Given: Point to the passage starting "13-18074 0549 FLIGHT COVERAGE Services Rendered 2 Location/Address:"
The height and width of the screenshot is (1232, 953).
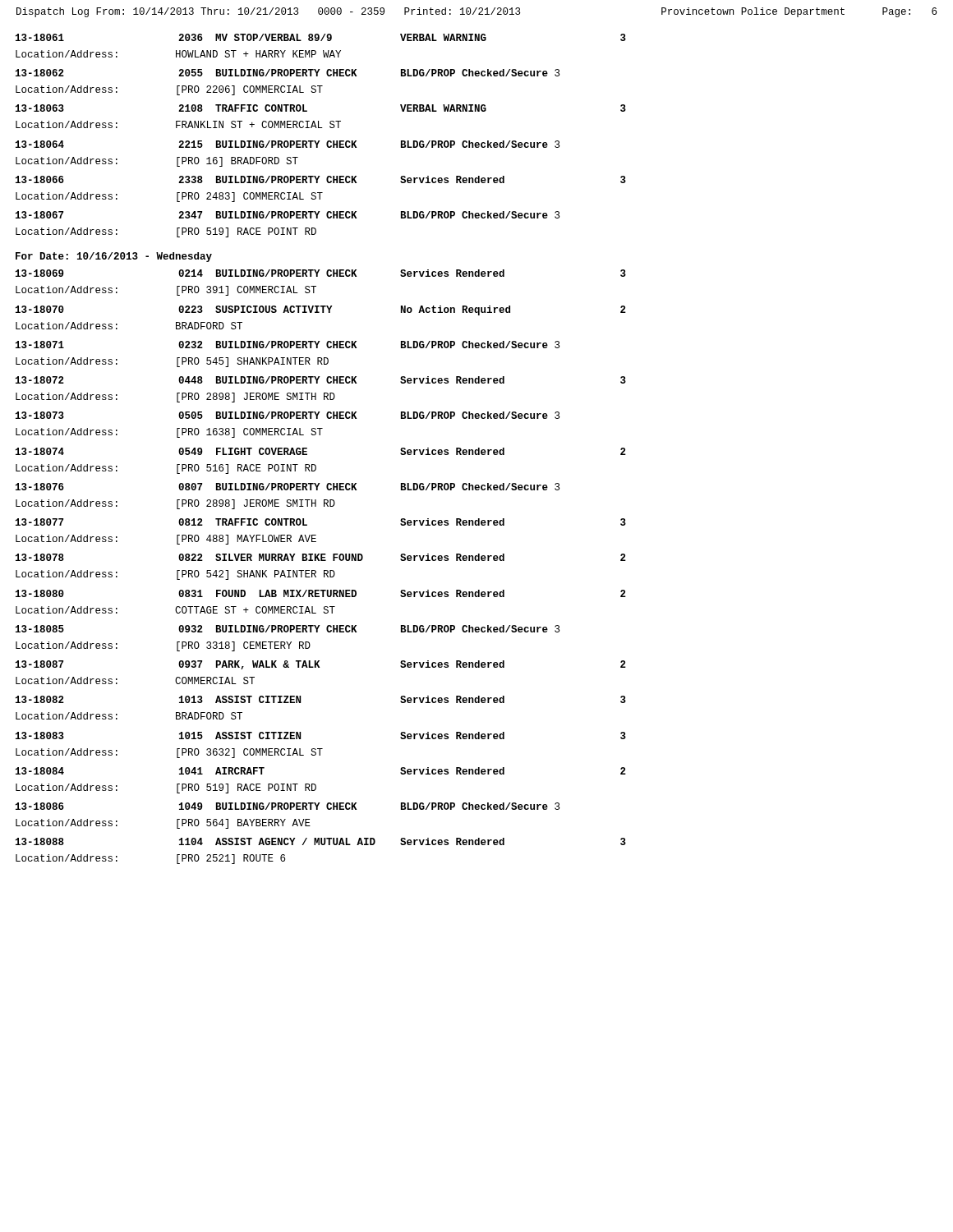Looking at the screenshot, I should (x=476, y=460).
